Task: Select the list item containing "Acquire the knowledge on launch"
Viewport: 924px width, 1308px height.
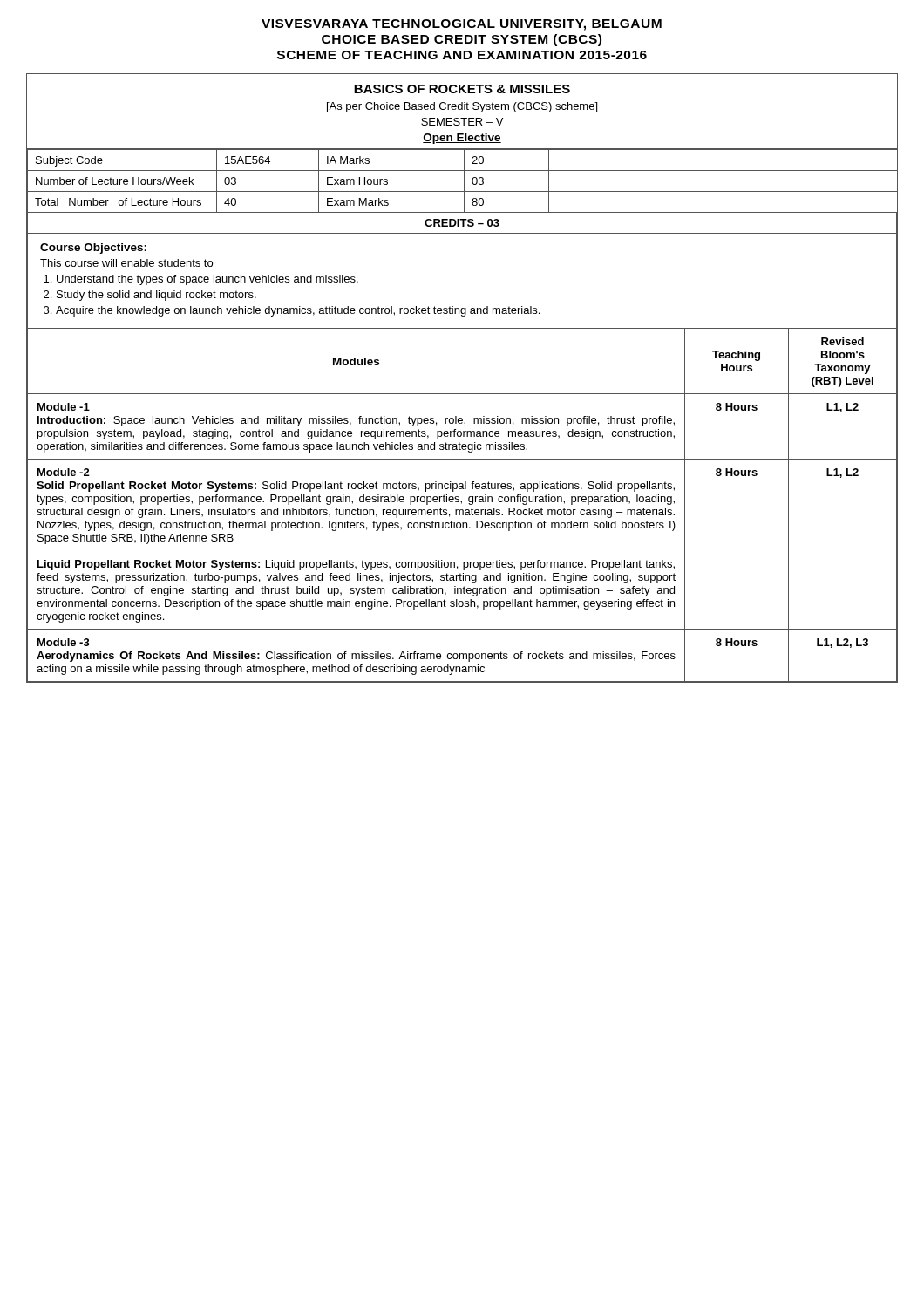Action: pyautogui.click(x=298, y=310)
